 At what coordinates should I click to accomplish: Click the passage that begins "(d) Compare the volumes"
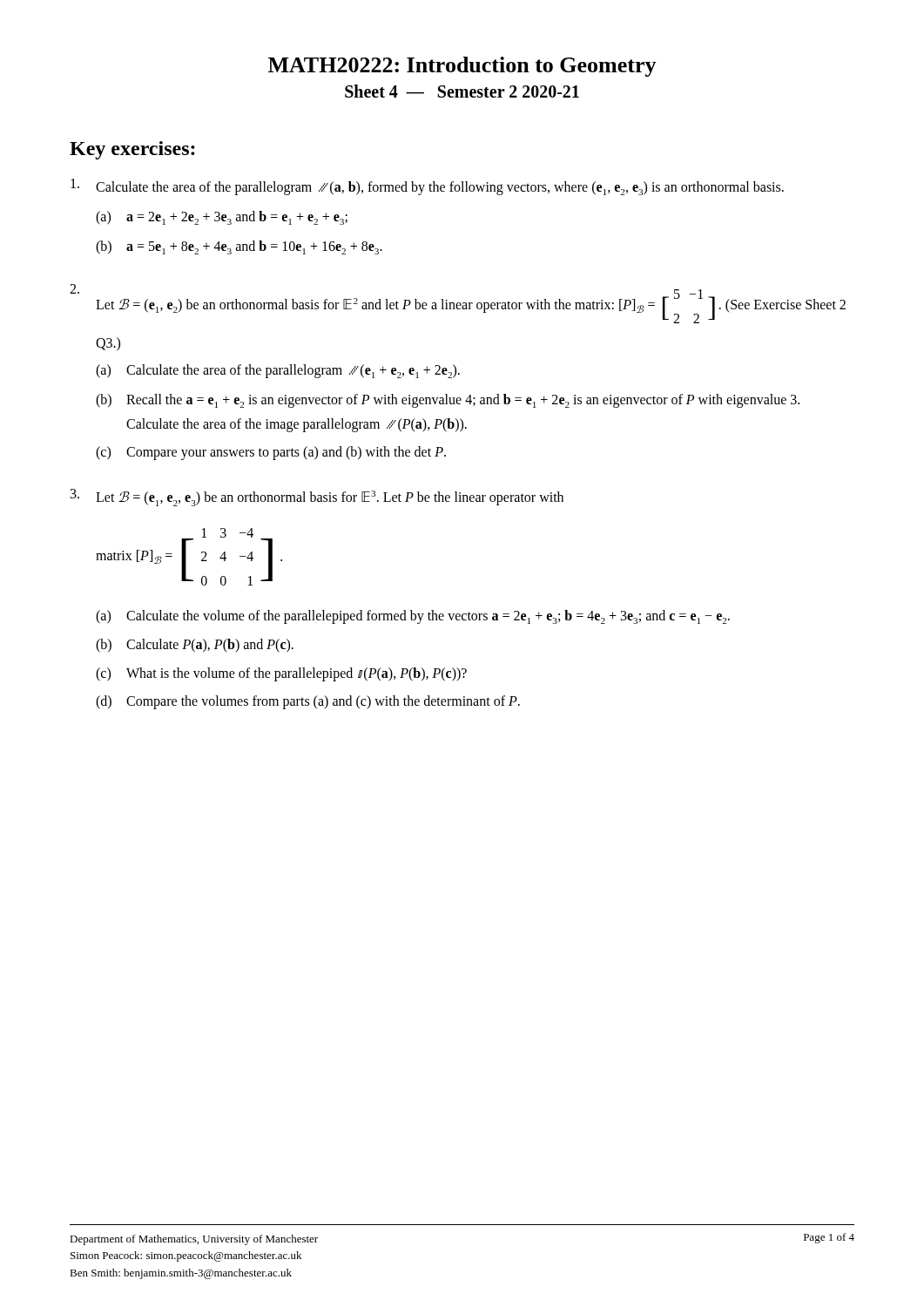[x=475, y=702]
